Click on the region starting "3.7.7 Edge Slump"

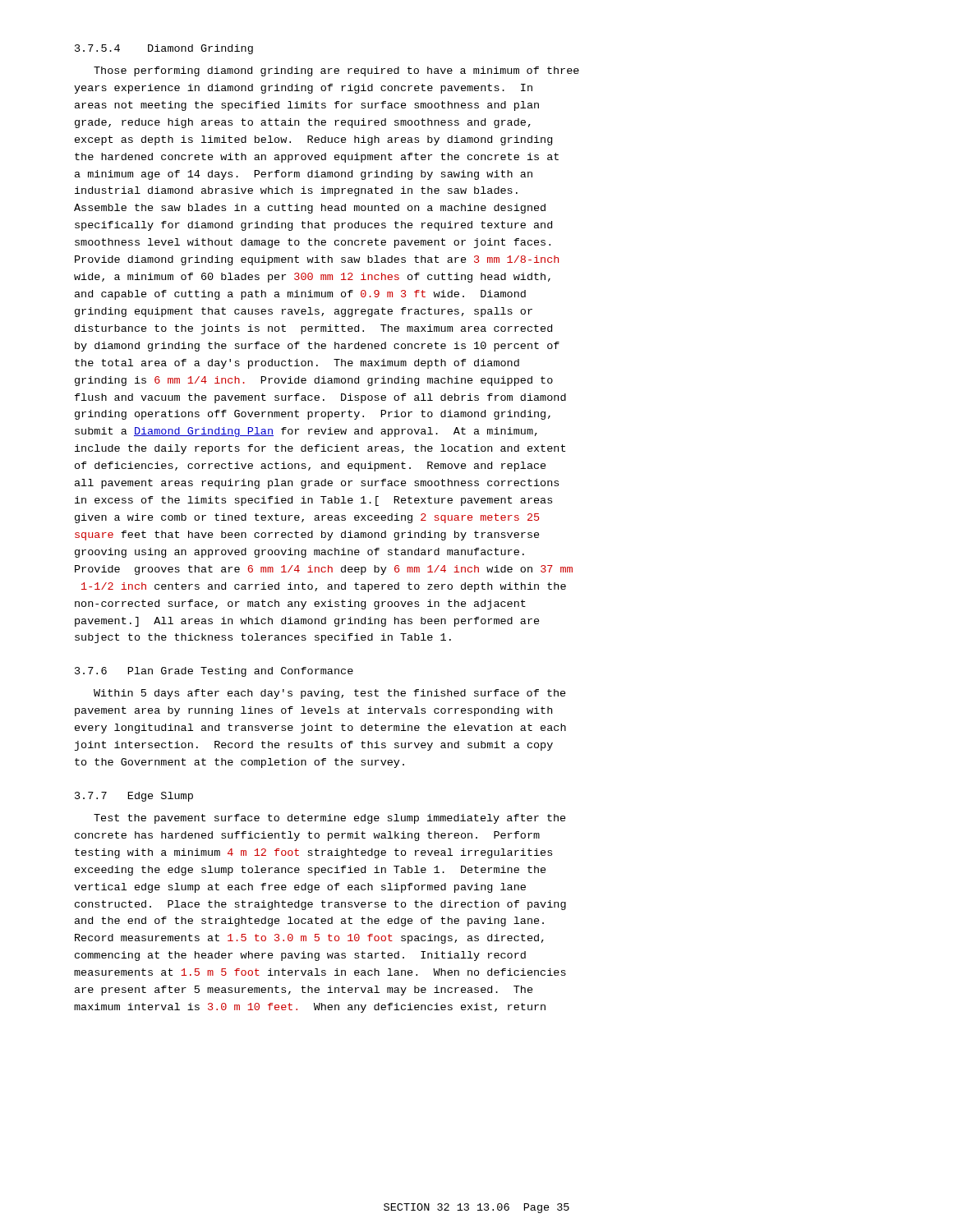coord(134,796)
